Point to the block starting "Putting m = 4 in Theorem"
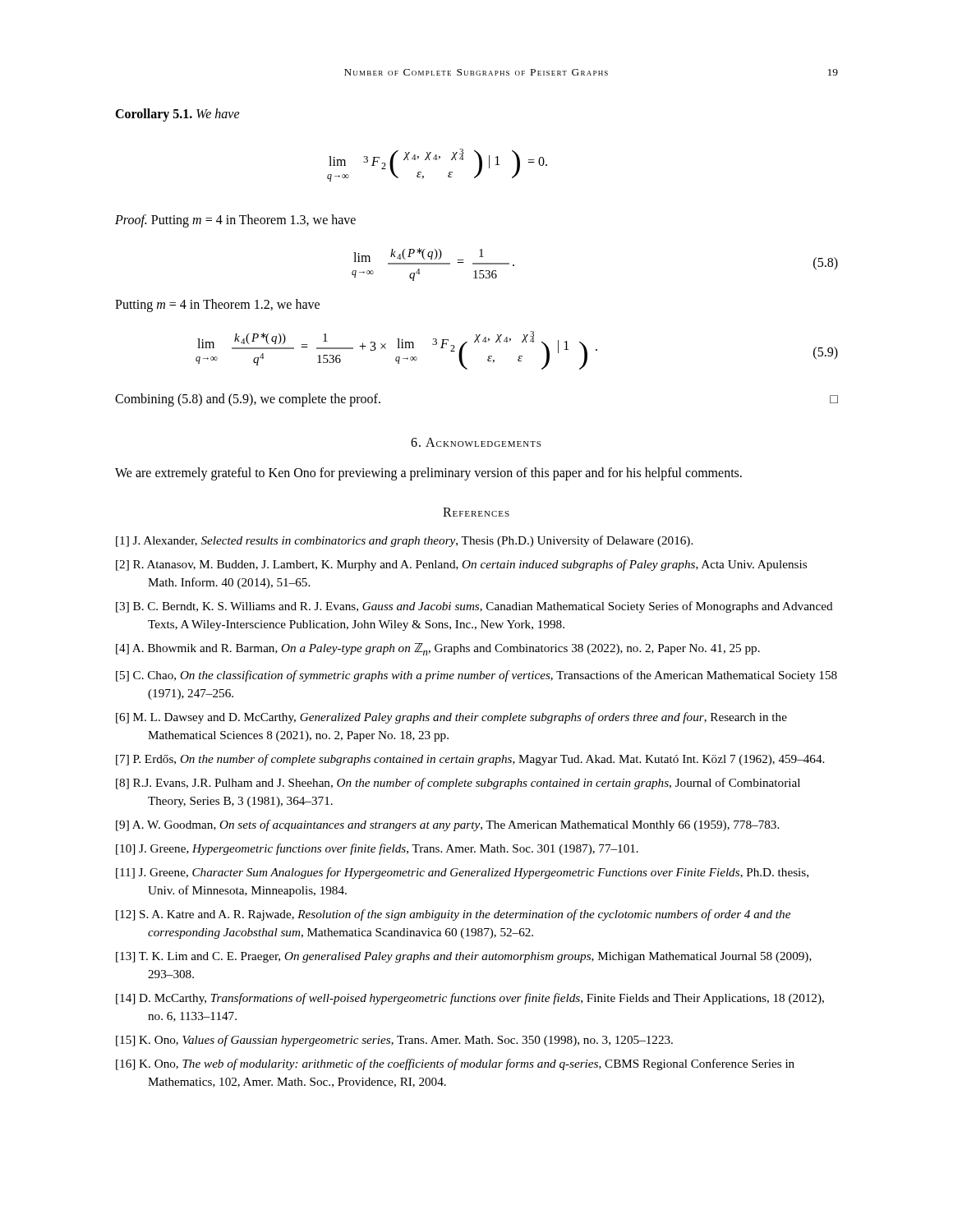The height and width of the screenshot is (1232, 953). [217, 306]
